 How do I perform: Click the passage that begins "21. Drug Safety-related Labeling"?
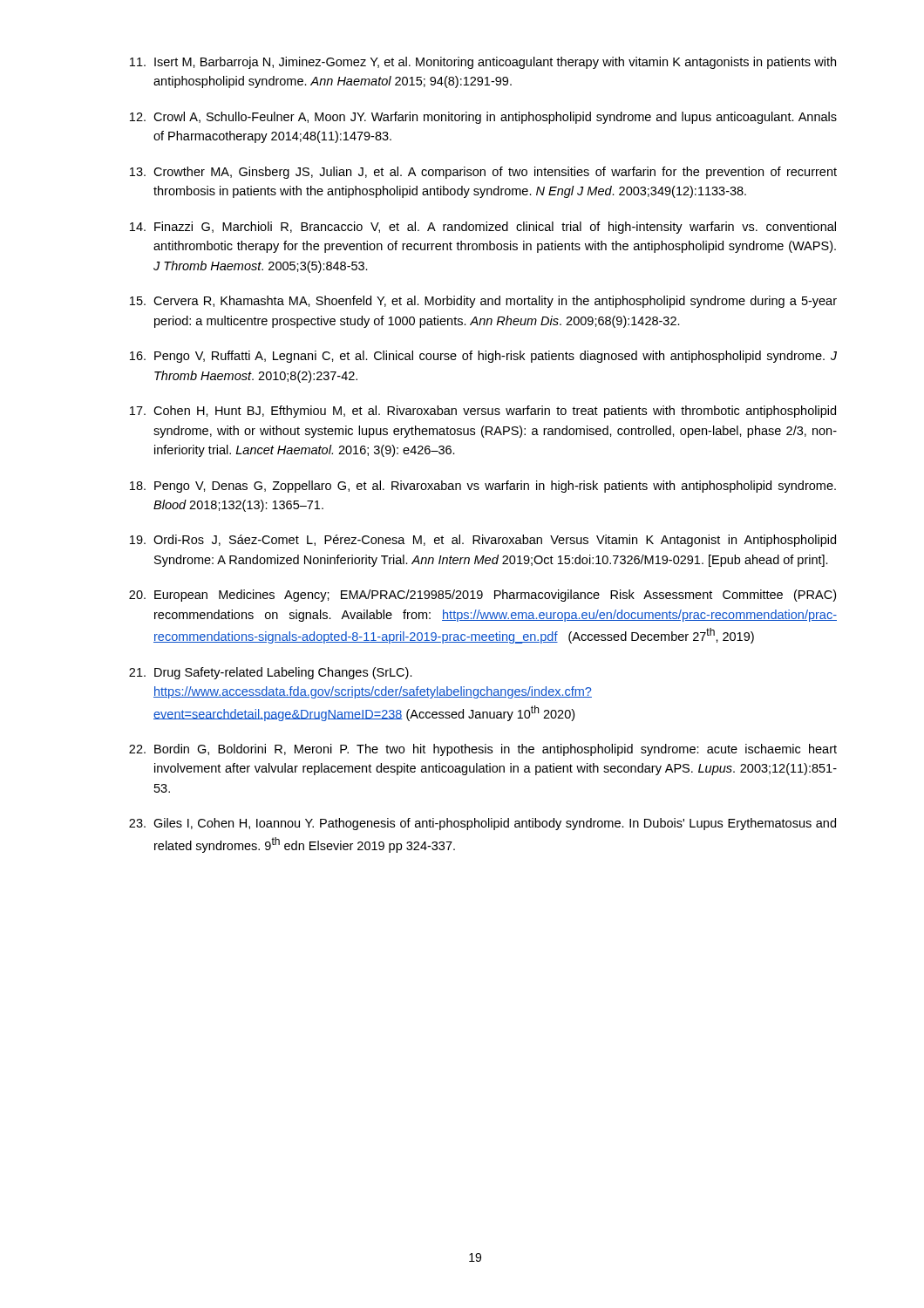pos(475,693)
